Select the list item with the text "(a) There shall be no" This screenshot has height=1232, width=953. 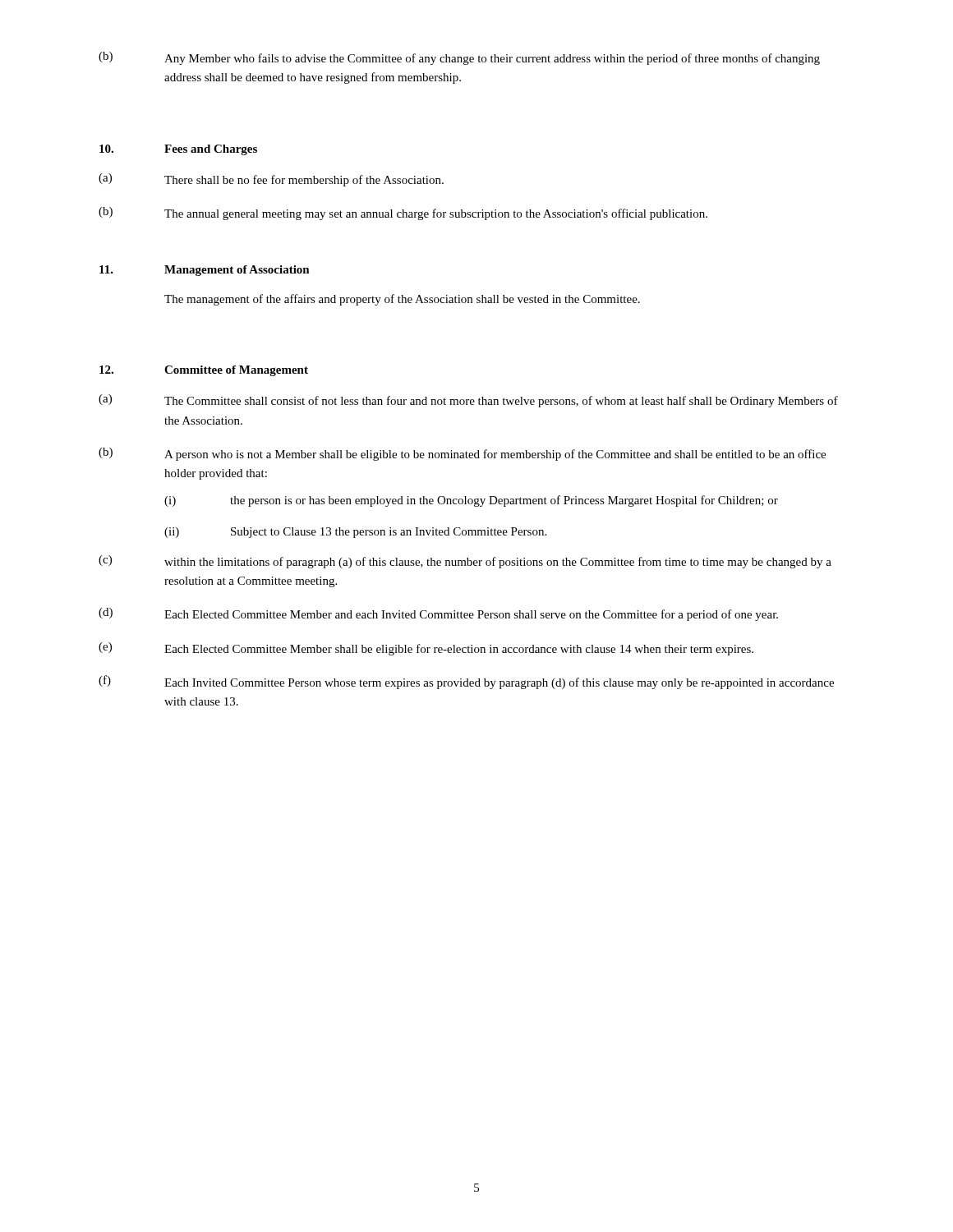tap(271, 180)
